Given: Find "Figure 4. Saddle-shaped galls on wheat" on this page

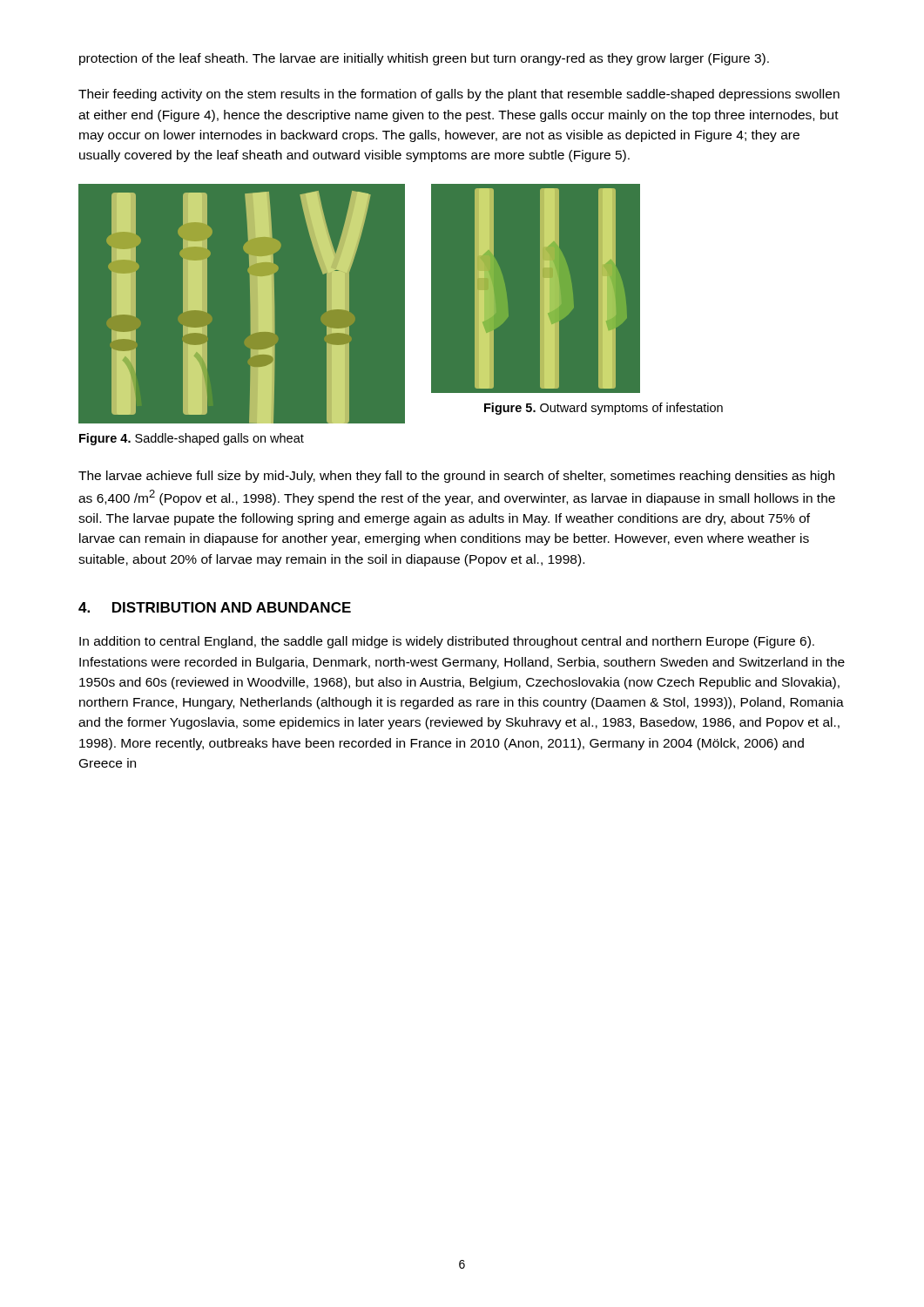Looking at the screenshot, I should click(x=191, y=438).
